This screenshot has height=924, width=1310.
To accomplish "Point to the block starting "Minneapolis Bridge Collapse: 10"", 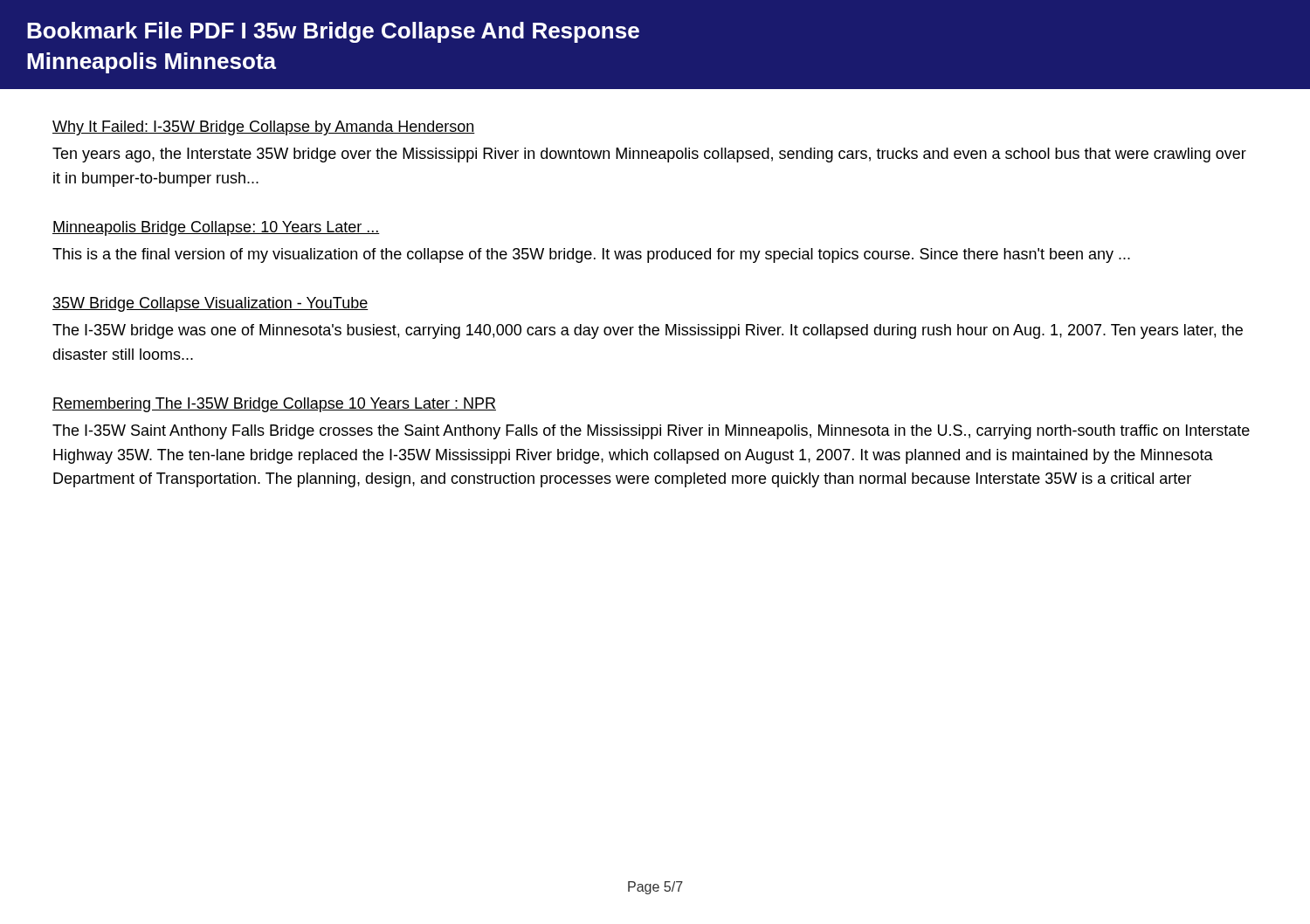I will pos(216,227).
